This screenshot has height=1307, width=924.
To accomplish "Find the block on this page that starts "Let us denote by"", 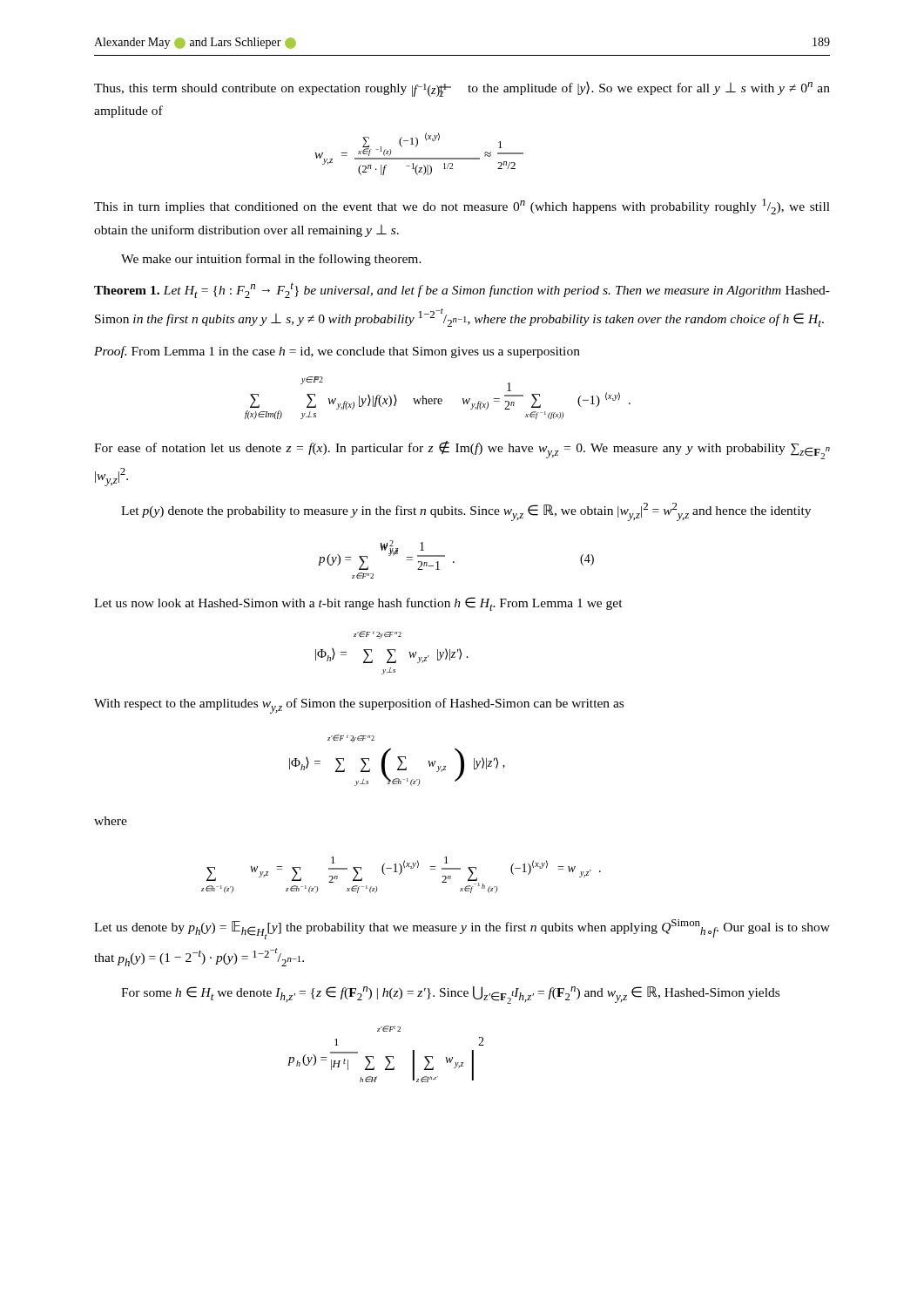I will pos(462,929).
